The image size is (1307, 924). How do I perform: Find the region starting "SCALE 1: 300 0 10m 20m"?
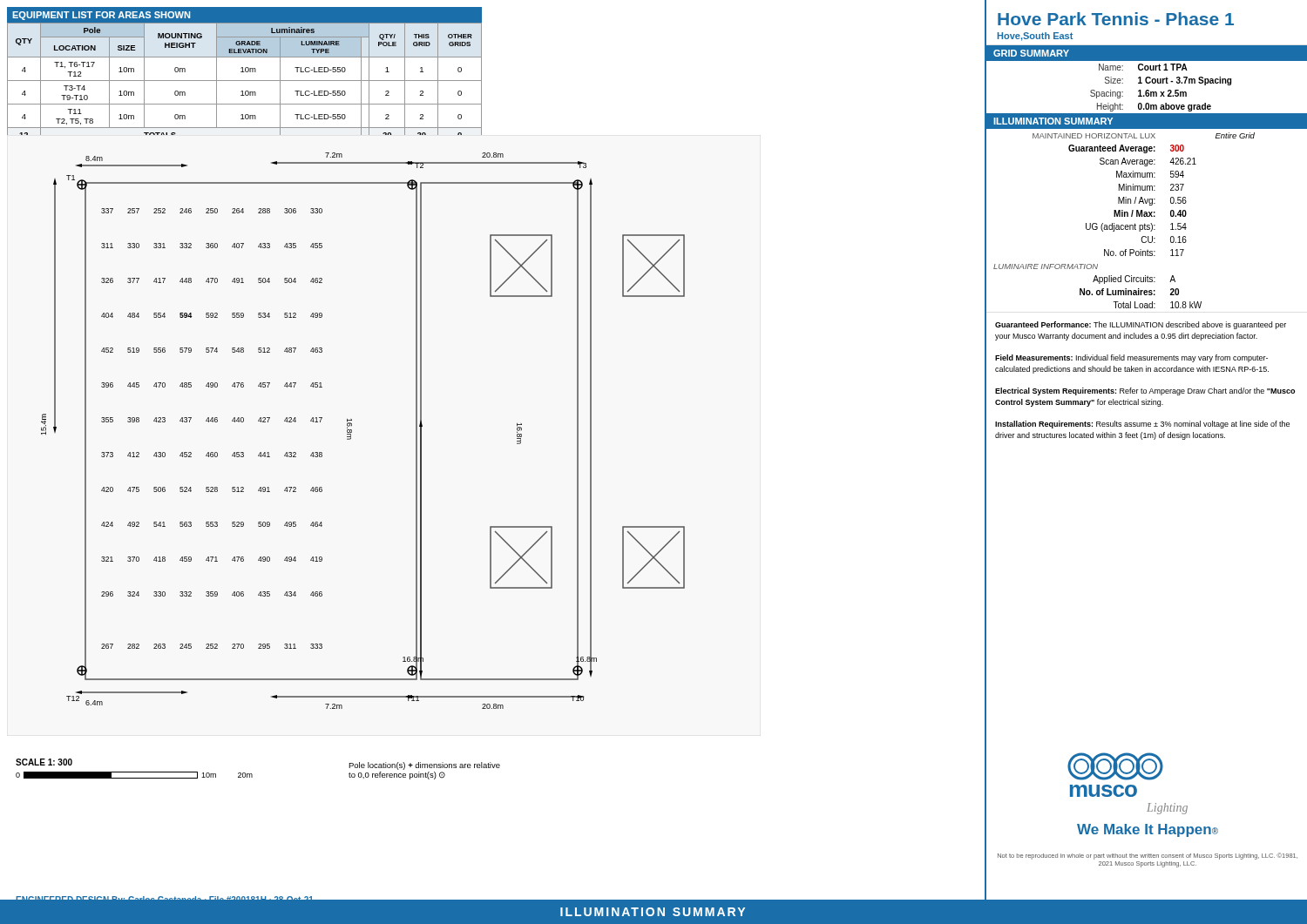coord(134,769)
